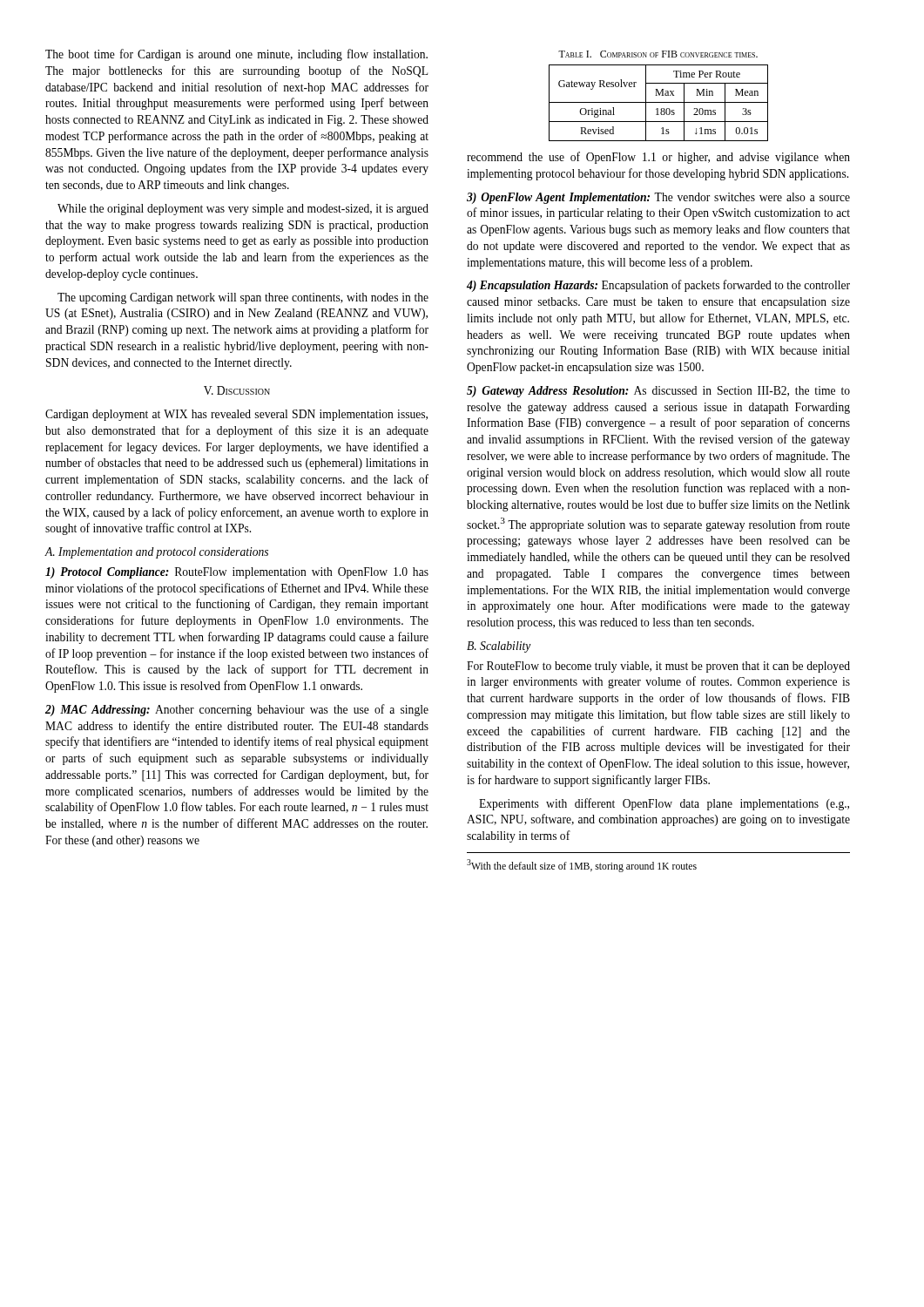Select the region starting "Experiments with different OpenFlow data plane implementations (e.g.,"
Image resolution: width=924 pixels, height=1307 pixels.
coord(658,820)
